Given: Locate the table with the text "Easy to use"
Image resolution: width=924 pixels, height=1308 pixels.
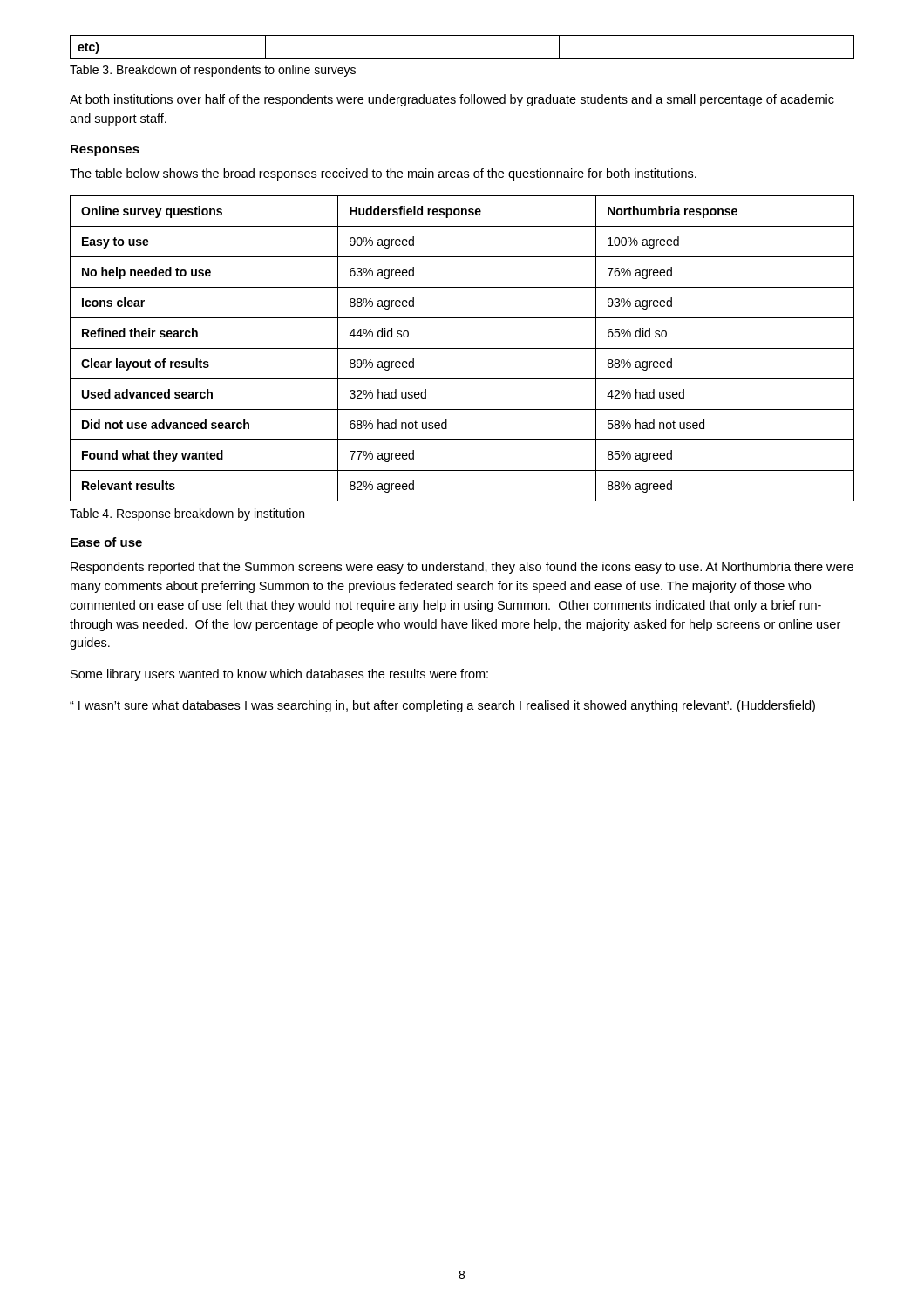Looking at the screenshot, I should (462, 349).
